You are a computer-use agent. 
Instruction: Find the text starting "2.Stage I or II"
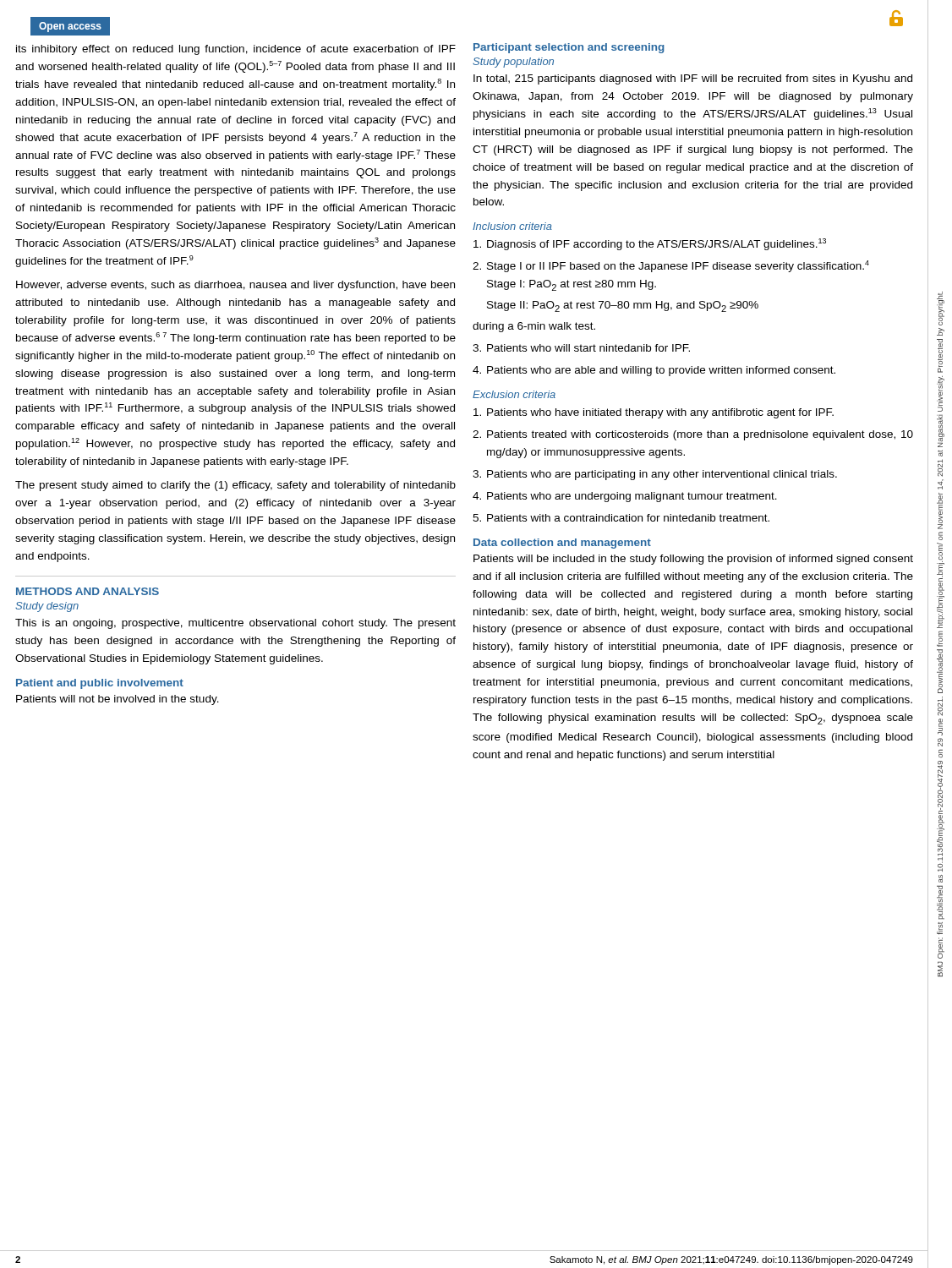693,297
